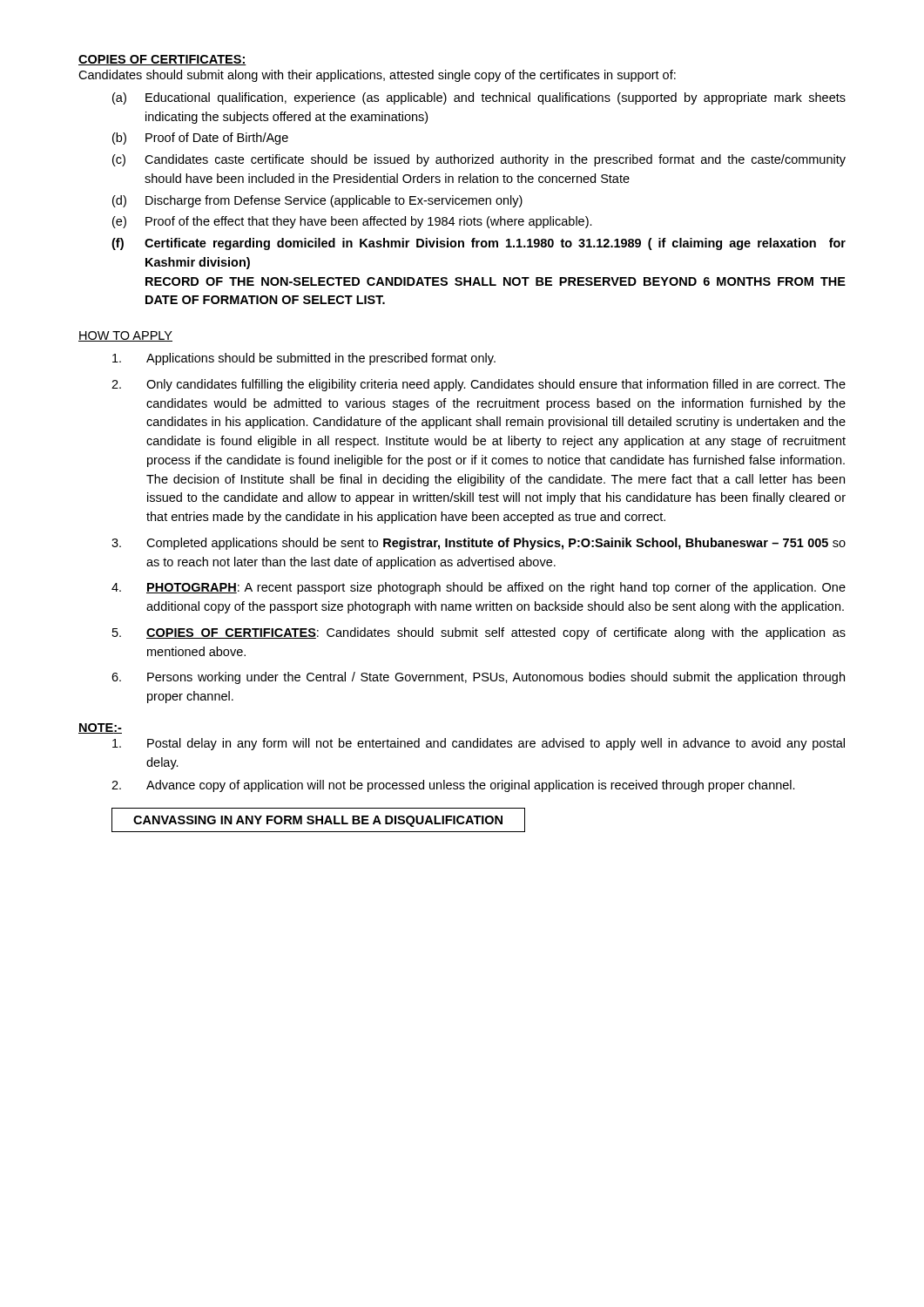Image resolution: width=924 pixels, height=1307 pixels.
Task: Locate the block of text that opens with "(a) Educational qualification, experience (as applicable)"
Action: (x=462, y=108)
